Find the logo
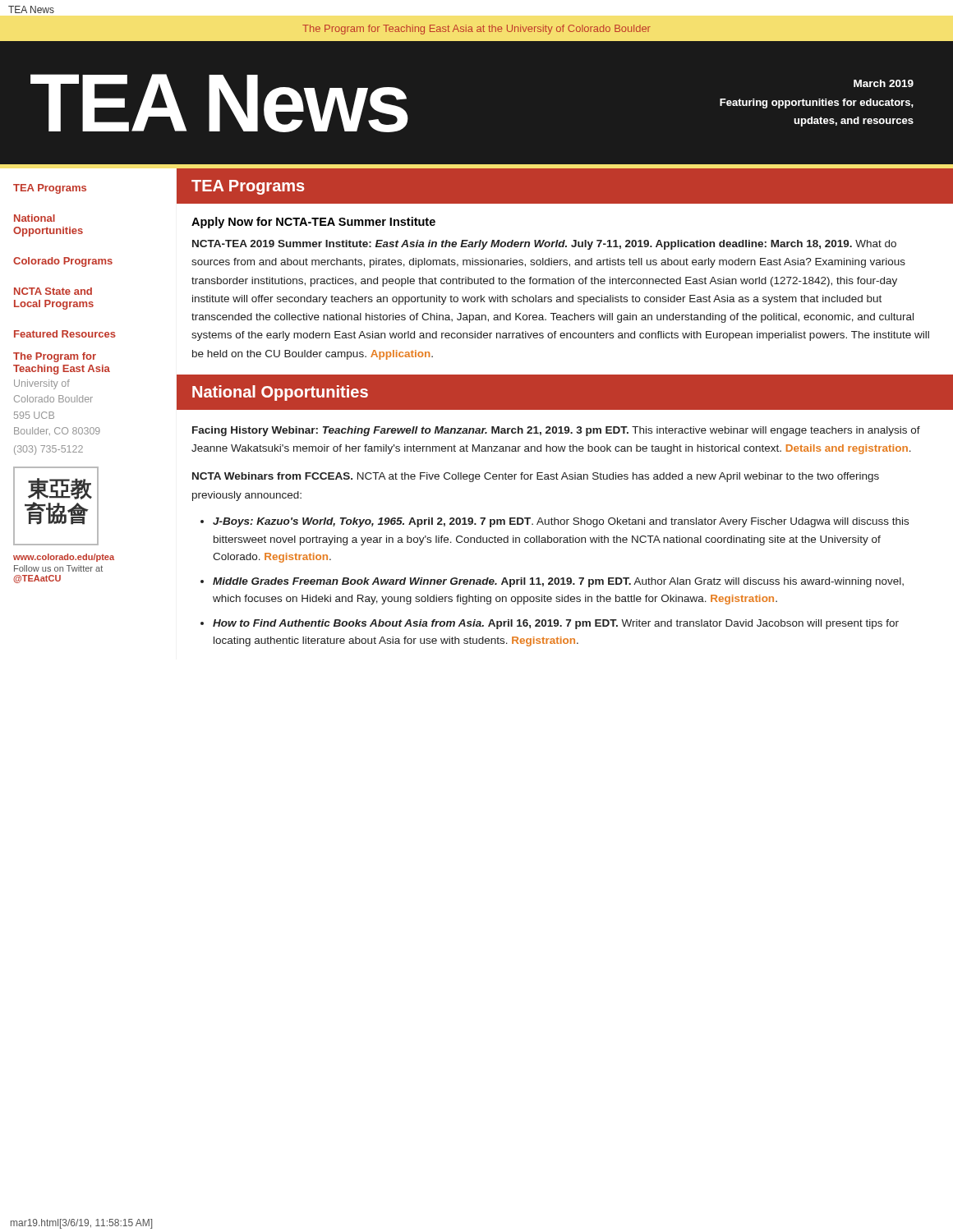 tap(56, 505)
